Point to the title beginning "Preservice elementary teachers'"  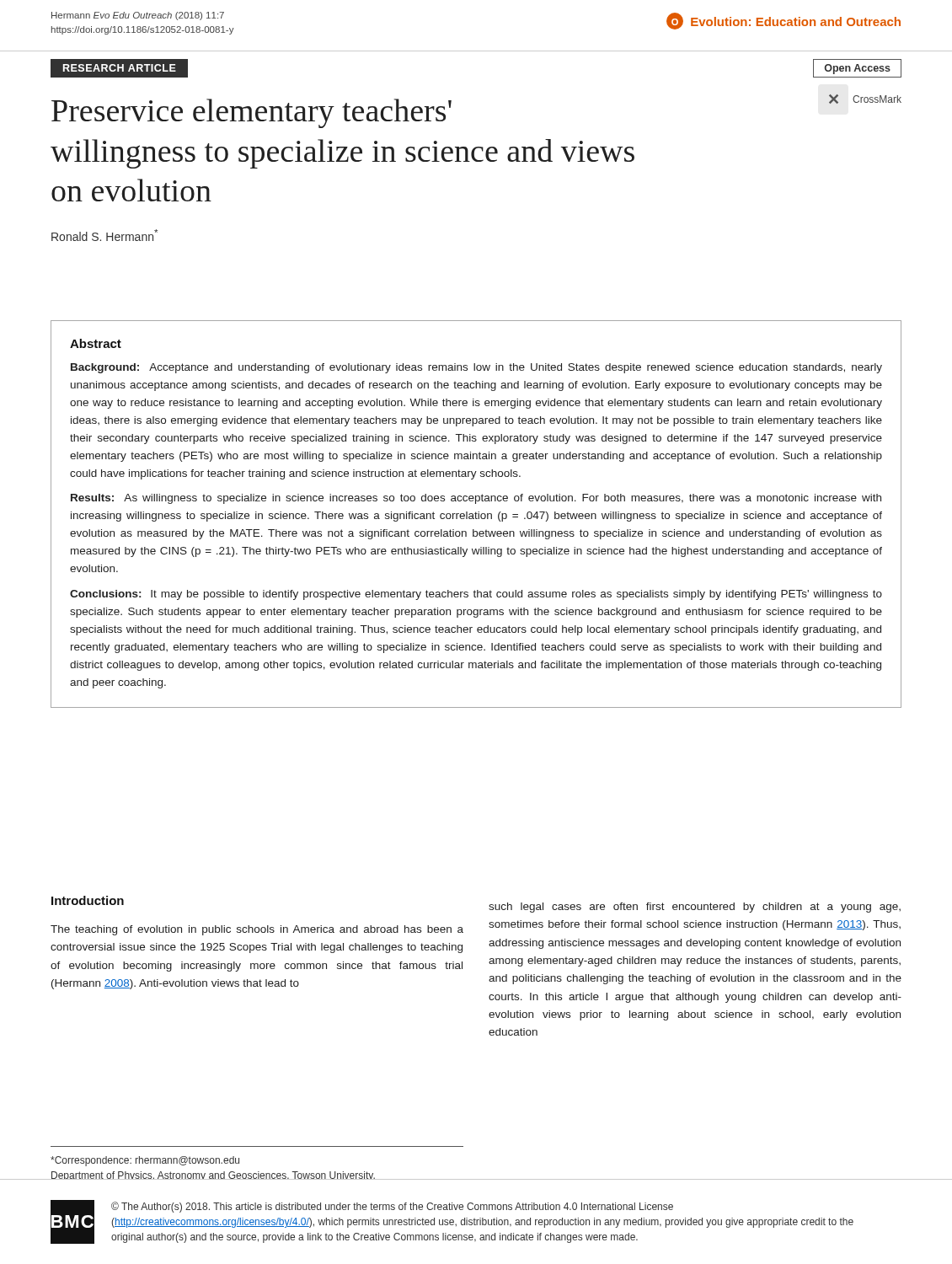417,167
